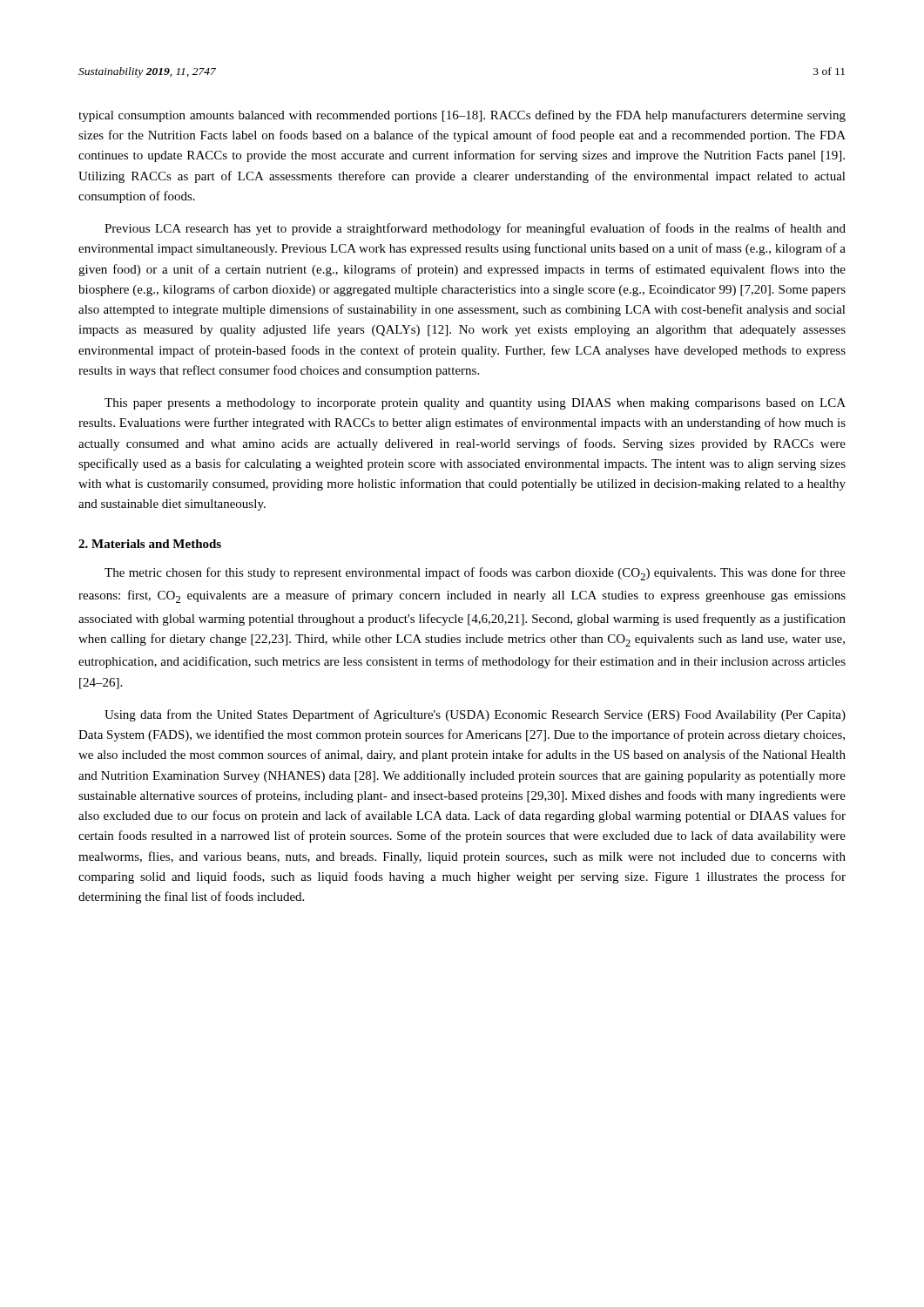Find the text starting "2. Materials and Methods"
The image size is (924, 1307).
[150, 543]
